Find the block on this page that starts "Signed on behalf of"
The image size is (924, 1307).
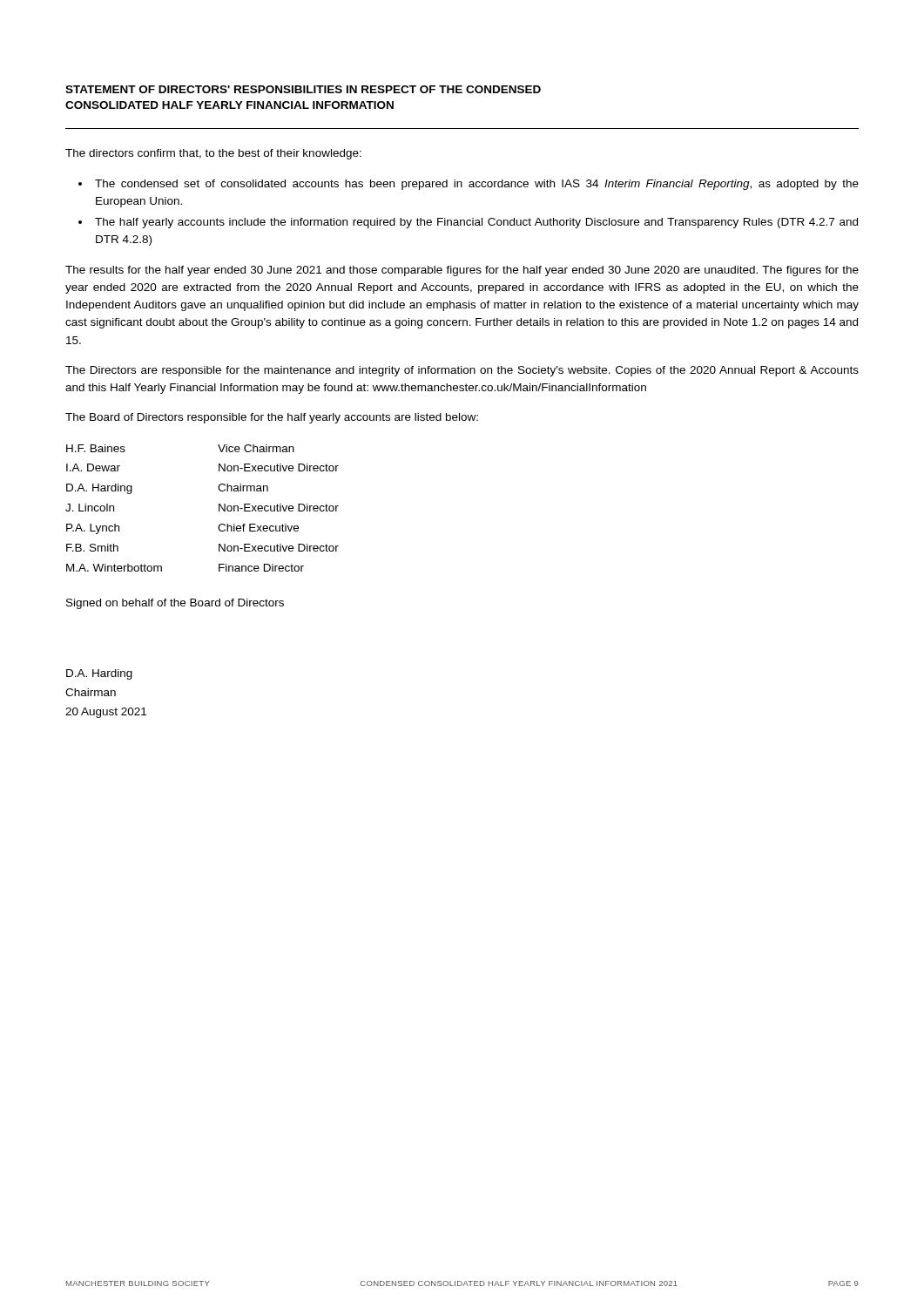click(x=175, y=604)
